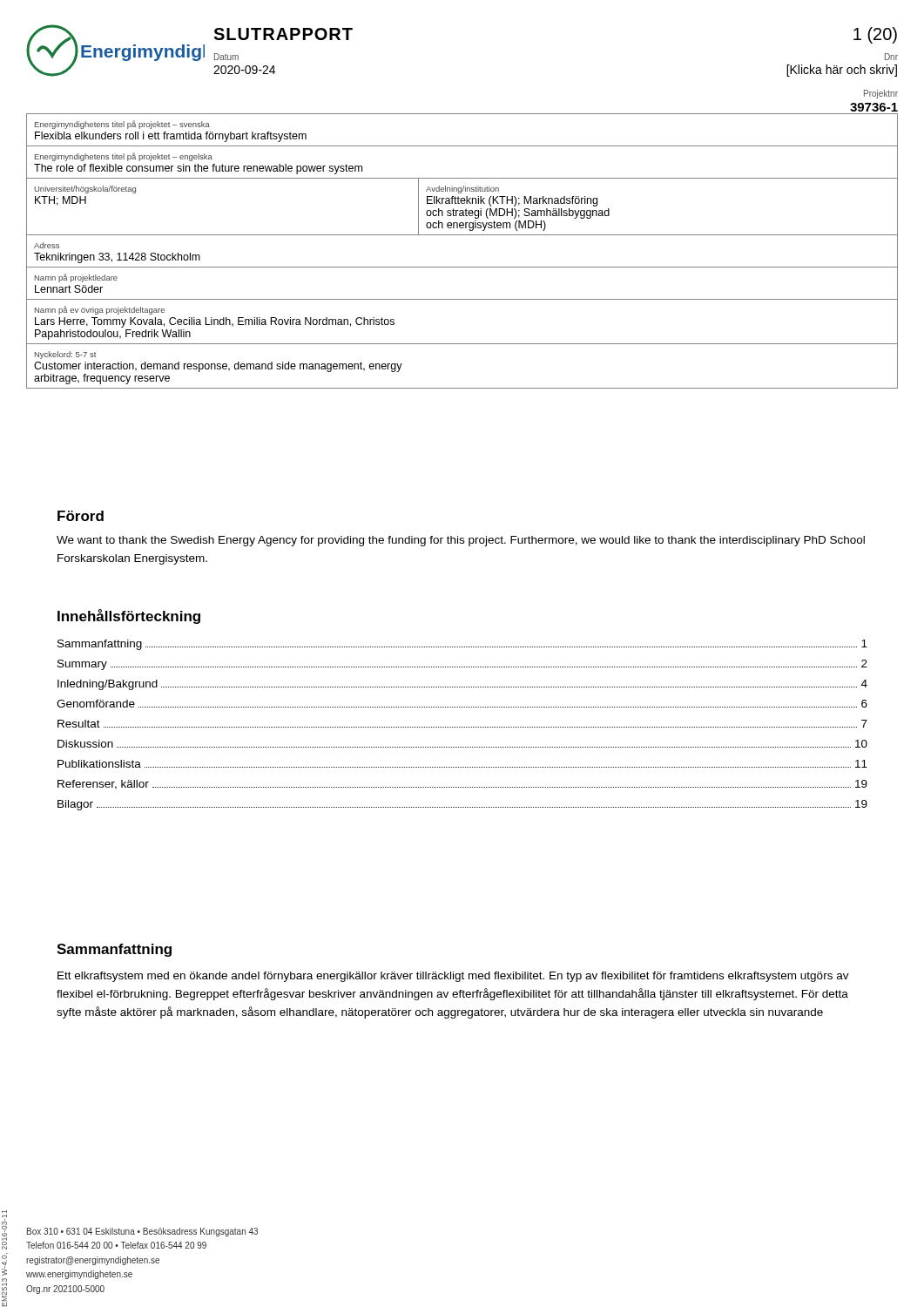This screenshot has width=924, height=1307.
Task: Find the table that mentions "Adress Teknikringen 33, 11428 Stockholm"
Action: click(462, 251)
